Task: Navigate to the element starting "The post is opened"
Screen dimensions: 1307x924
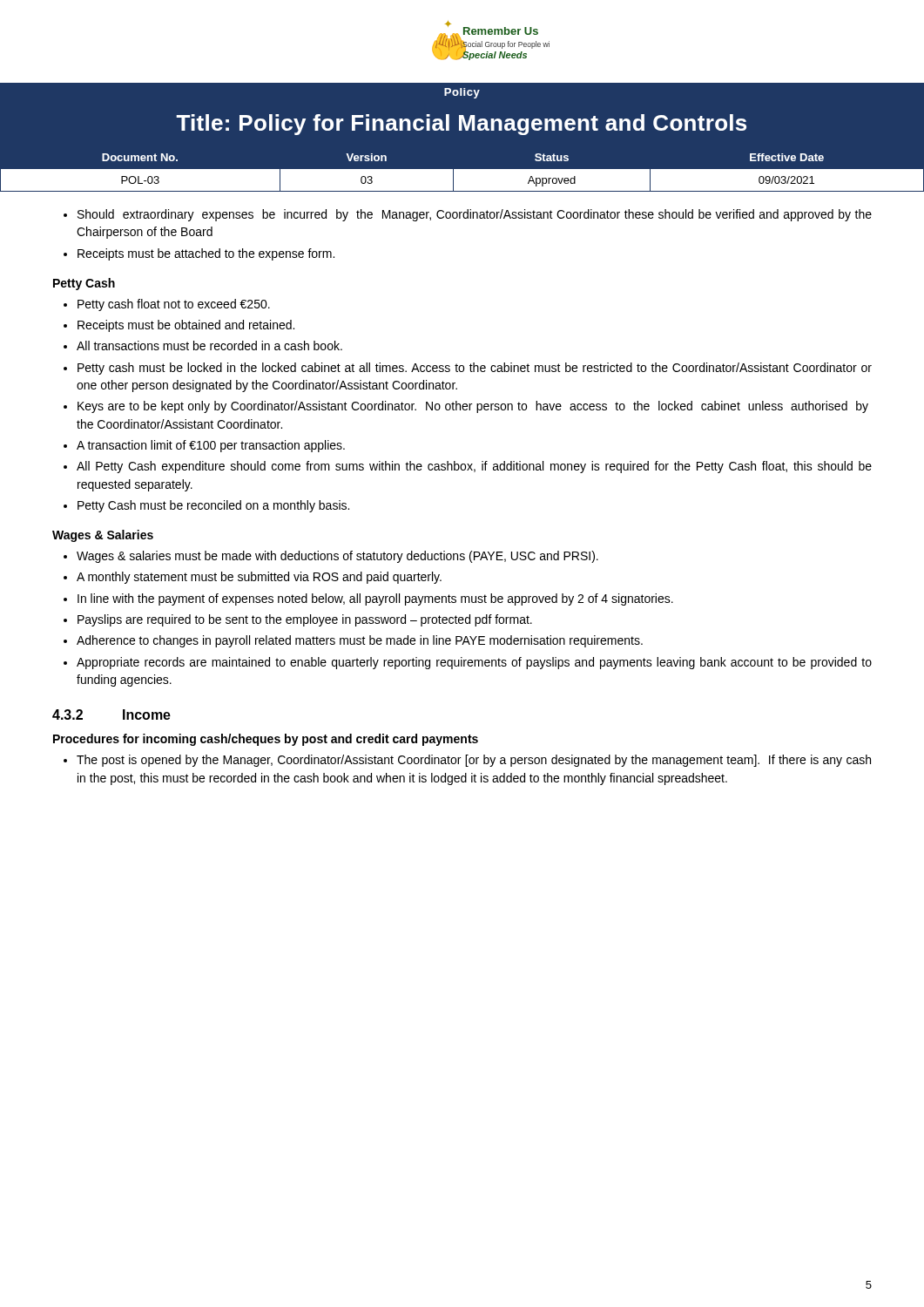Action: (474, 769)
